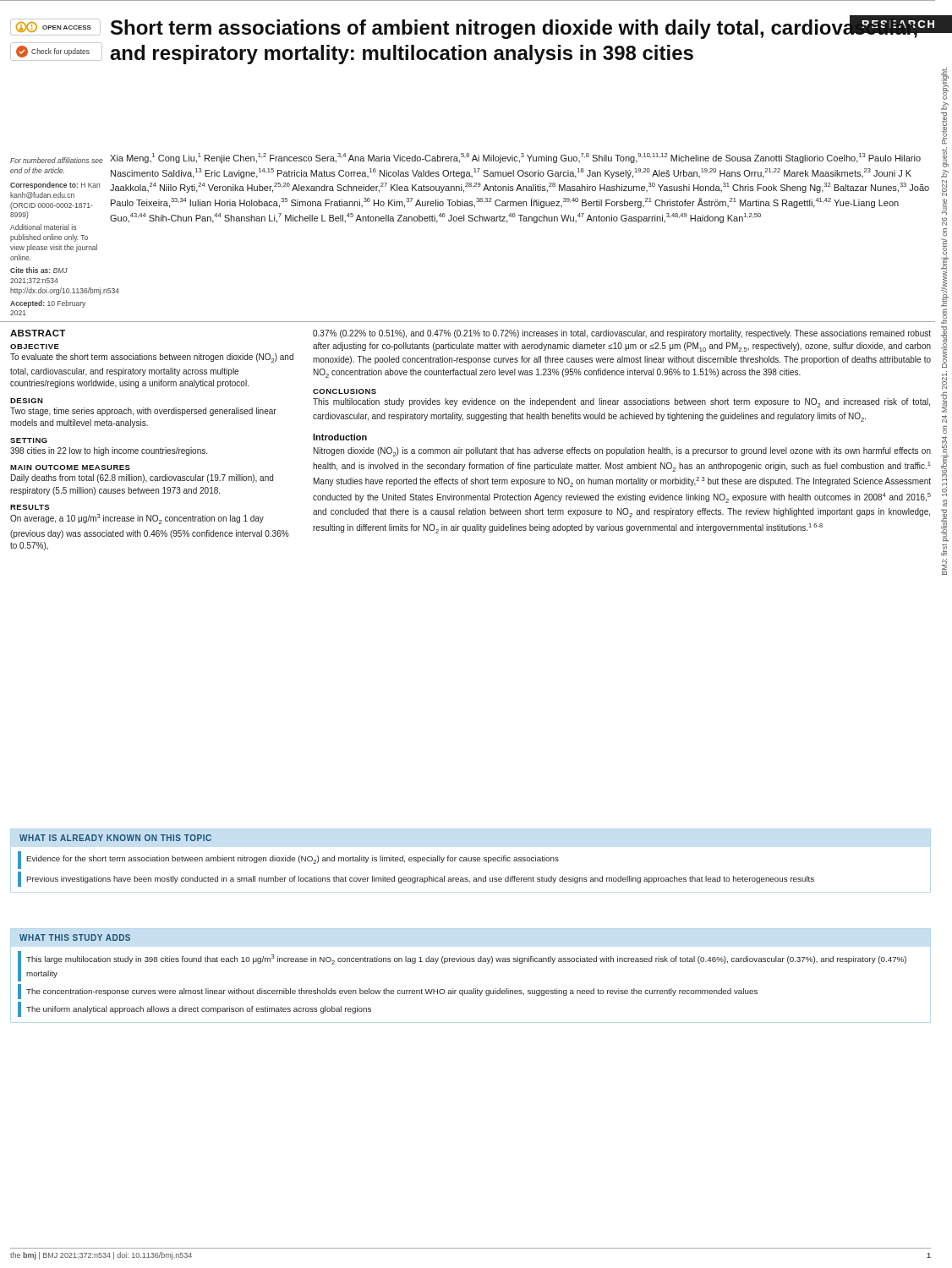Find the block on this page that starts "398 cities in 22 low to high"
952x1268 pixels.
[x=109, y=451]
